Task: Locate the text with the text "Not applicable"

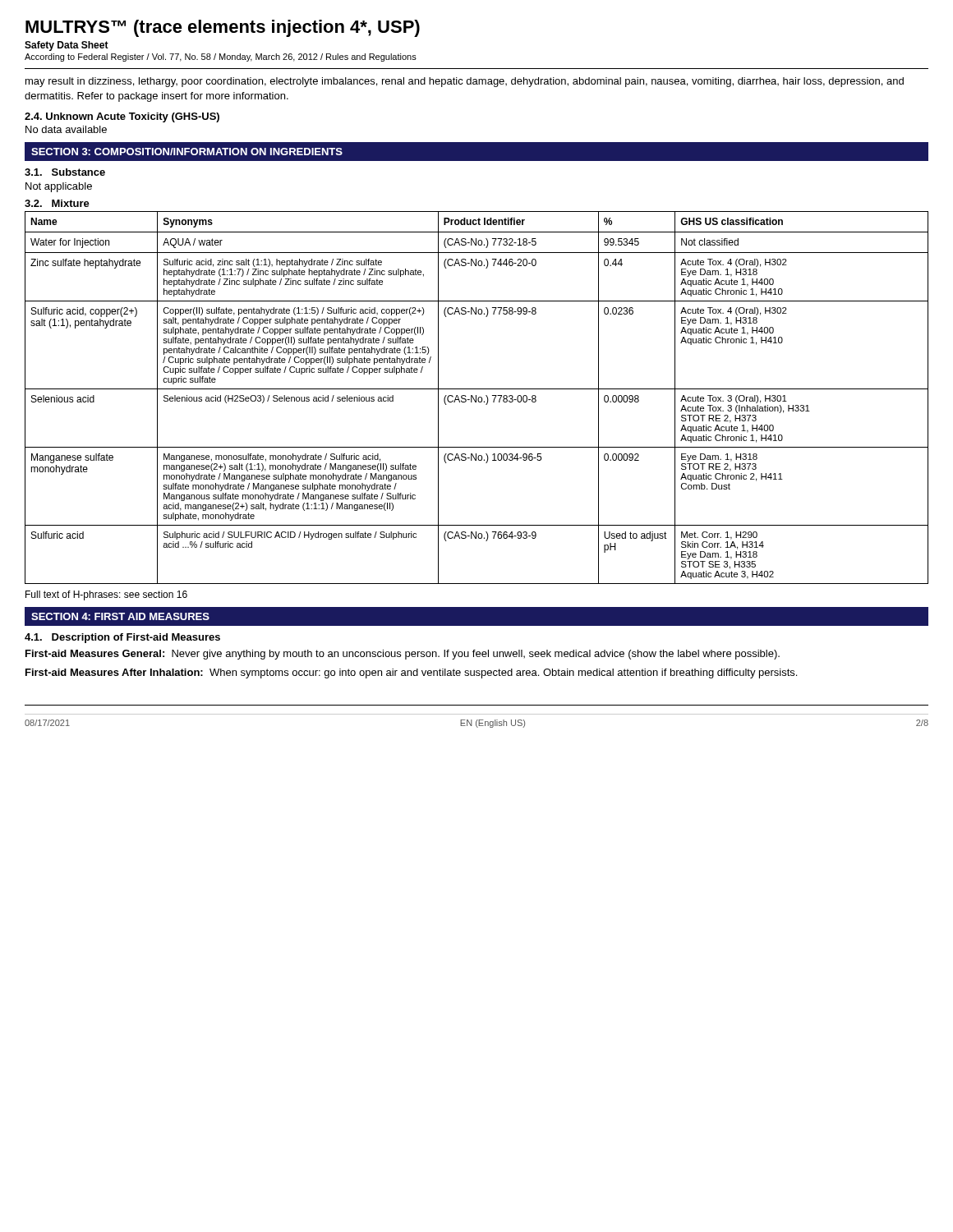Action: 59,187
